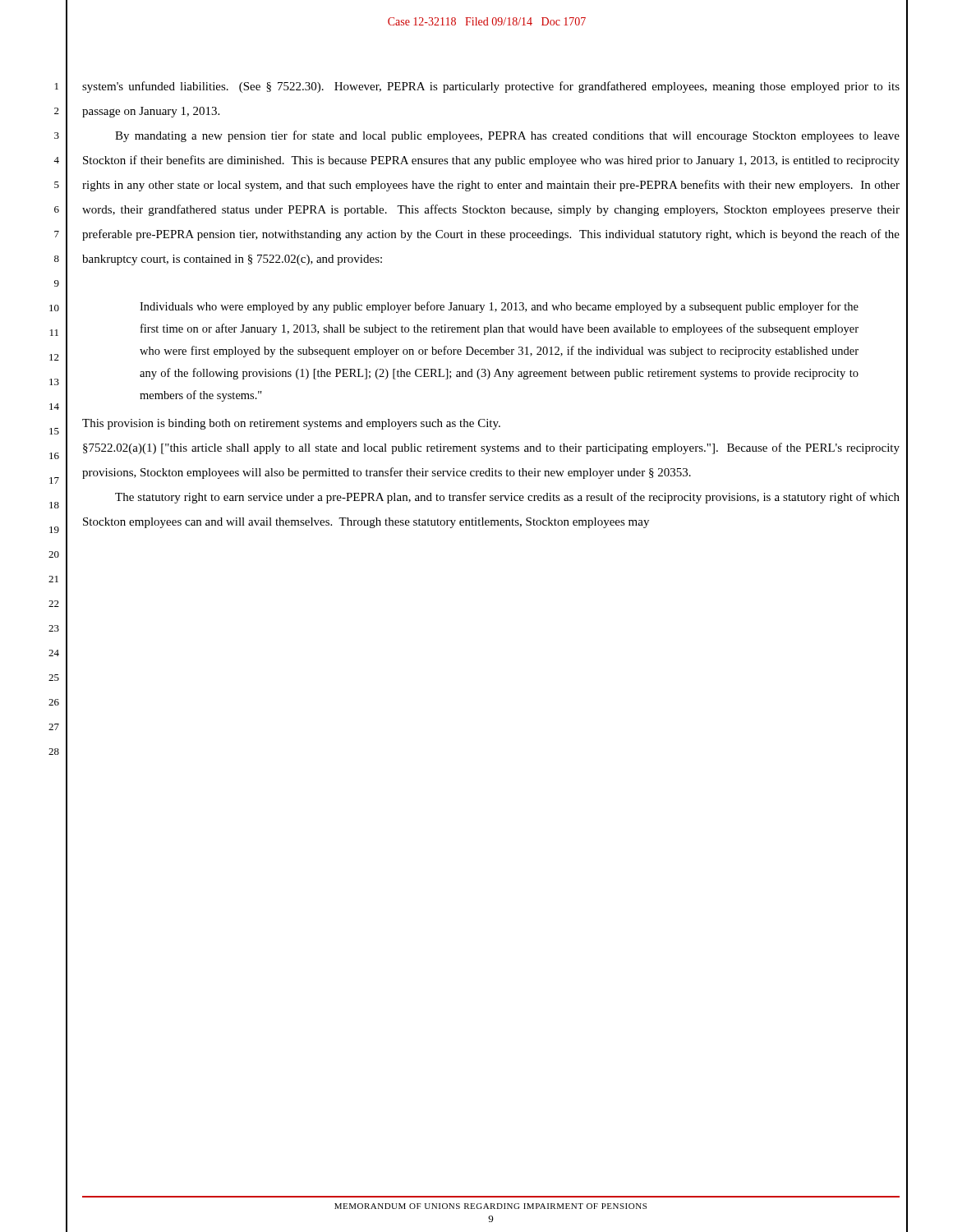
Task: Locate the text block with the text "system's unfunded liabilities. (See § 7522.30)."
Action: tap(491, 99)
